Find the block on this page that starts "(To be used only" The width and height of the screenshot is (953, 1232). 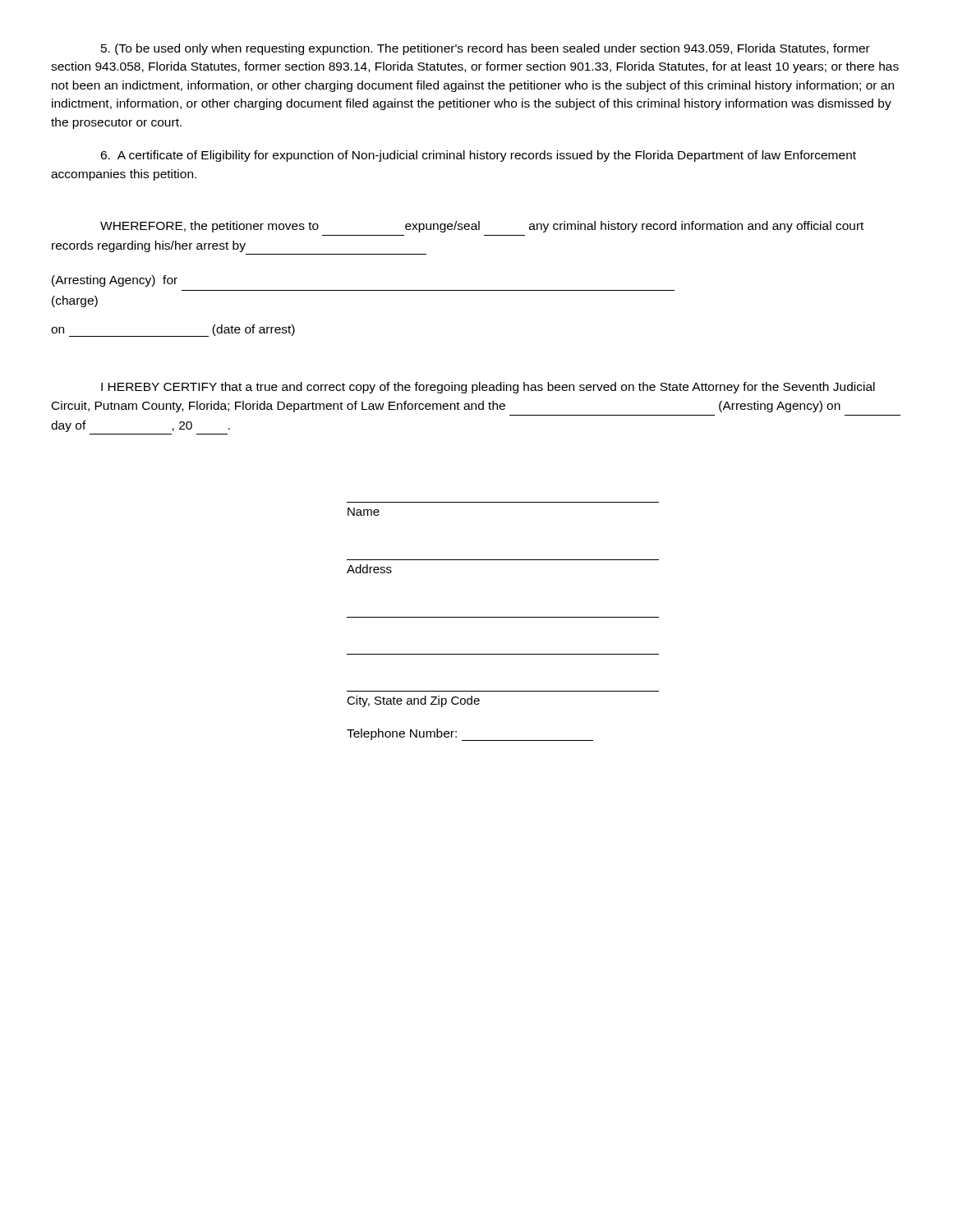475,85
